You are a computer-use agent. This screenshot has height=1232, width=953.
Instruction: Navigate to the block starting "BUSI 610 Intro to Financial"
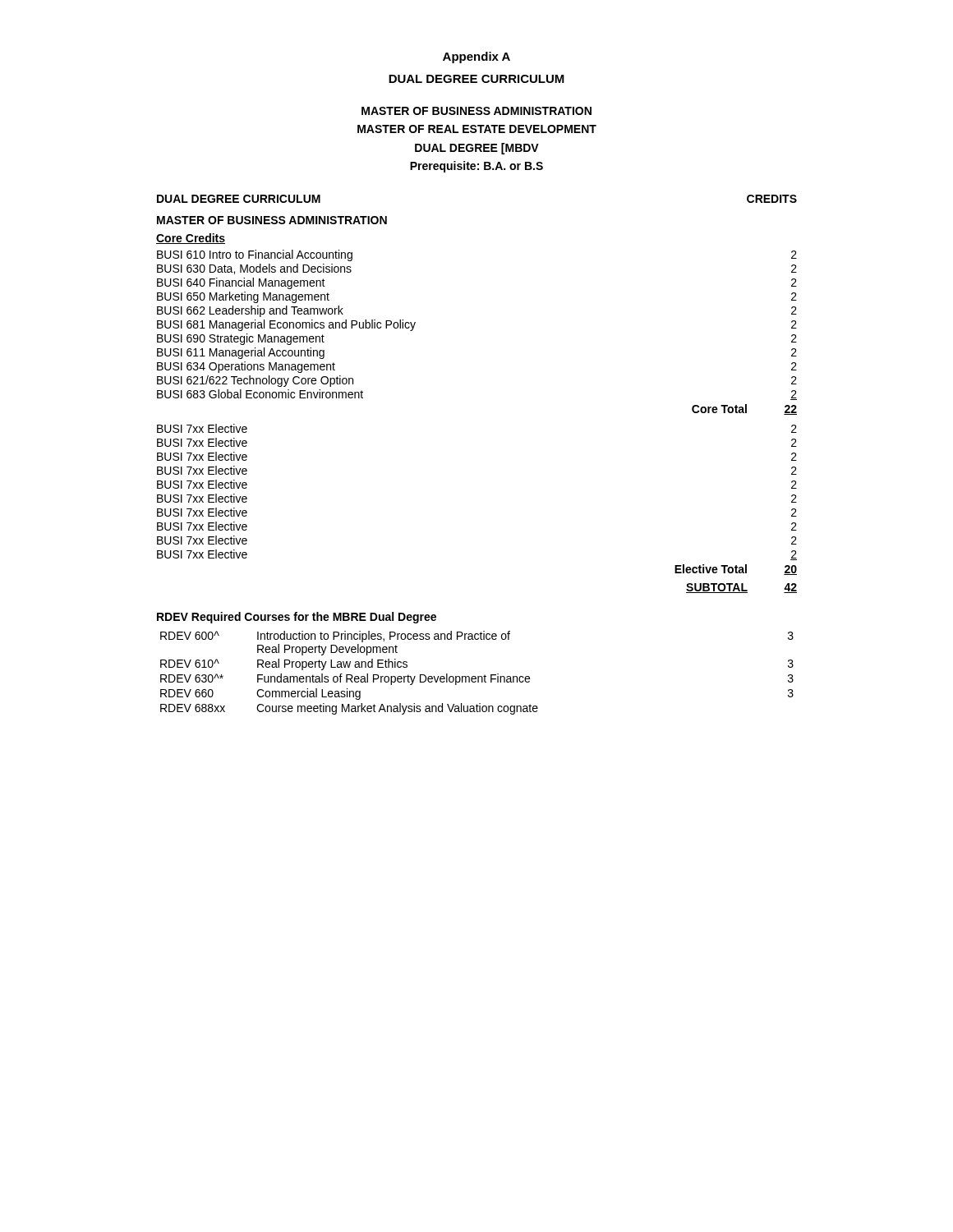tap(252, 255)
